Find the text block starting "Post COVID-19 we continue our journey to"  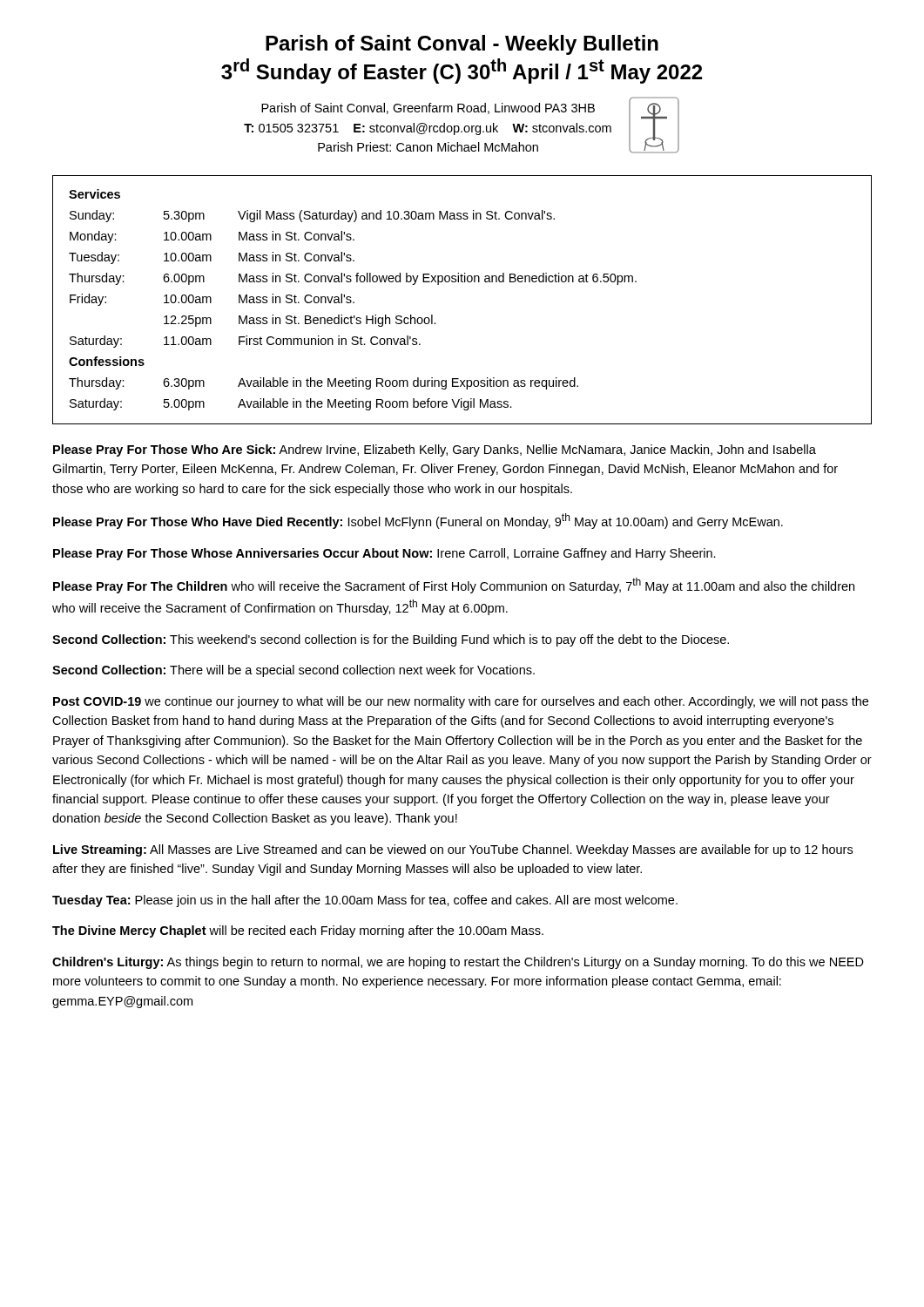click(x=462, y=760)
